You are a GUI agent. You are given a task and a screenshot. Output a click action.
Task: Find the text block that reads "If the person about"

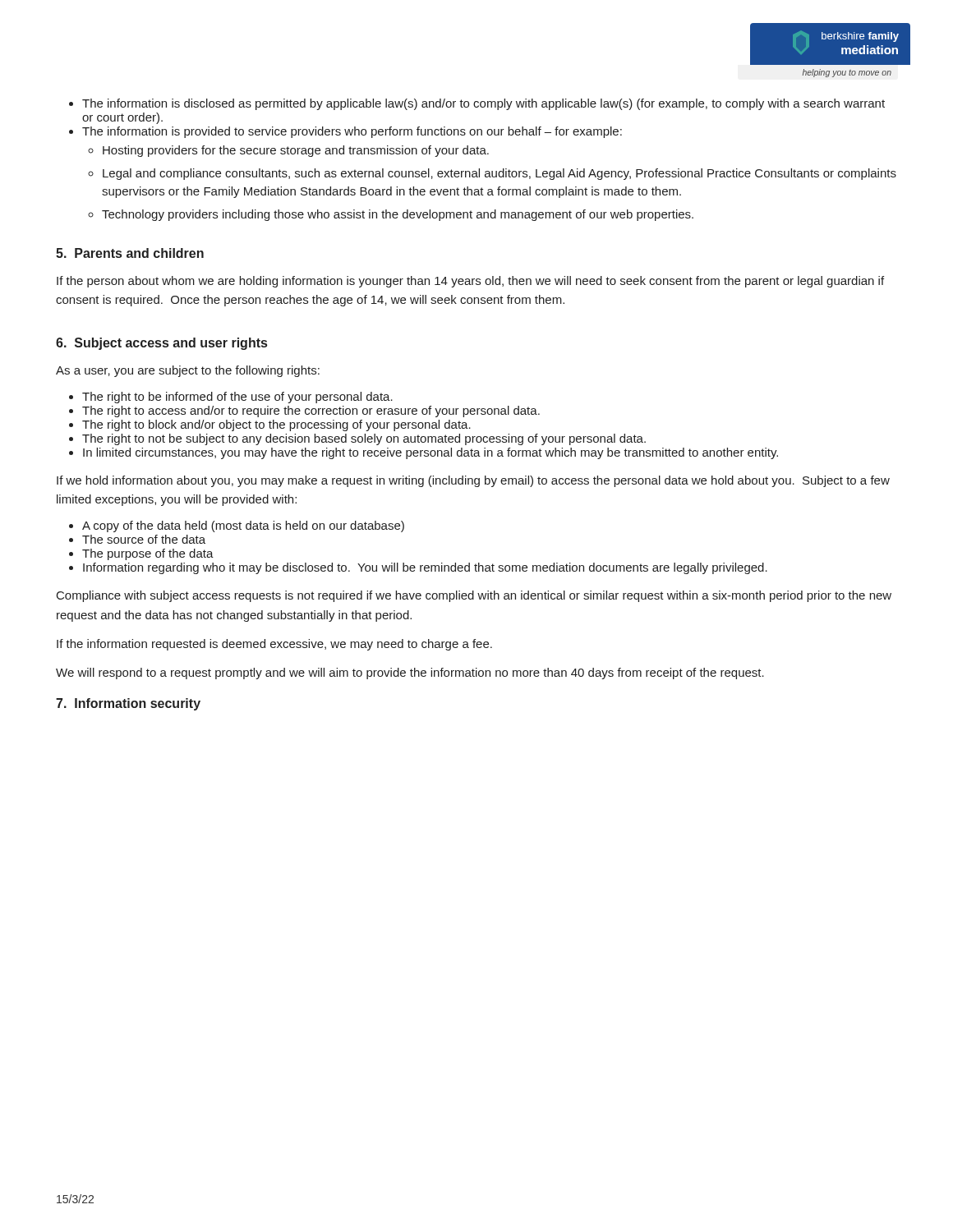[470, 290]
